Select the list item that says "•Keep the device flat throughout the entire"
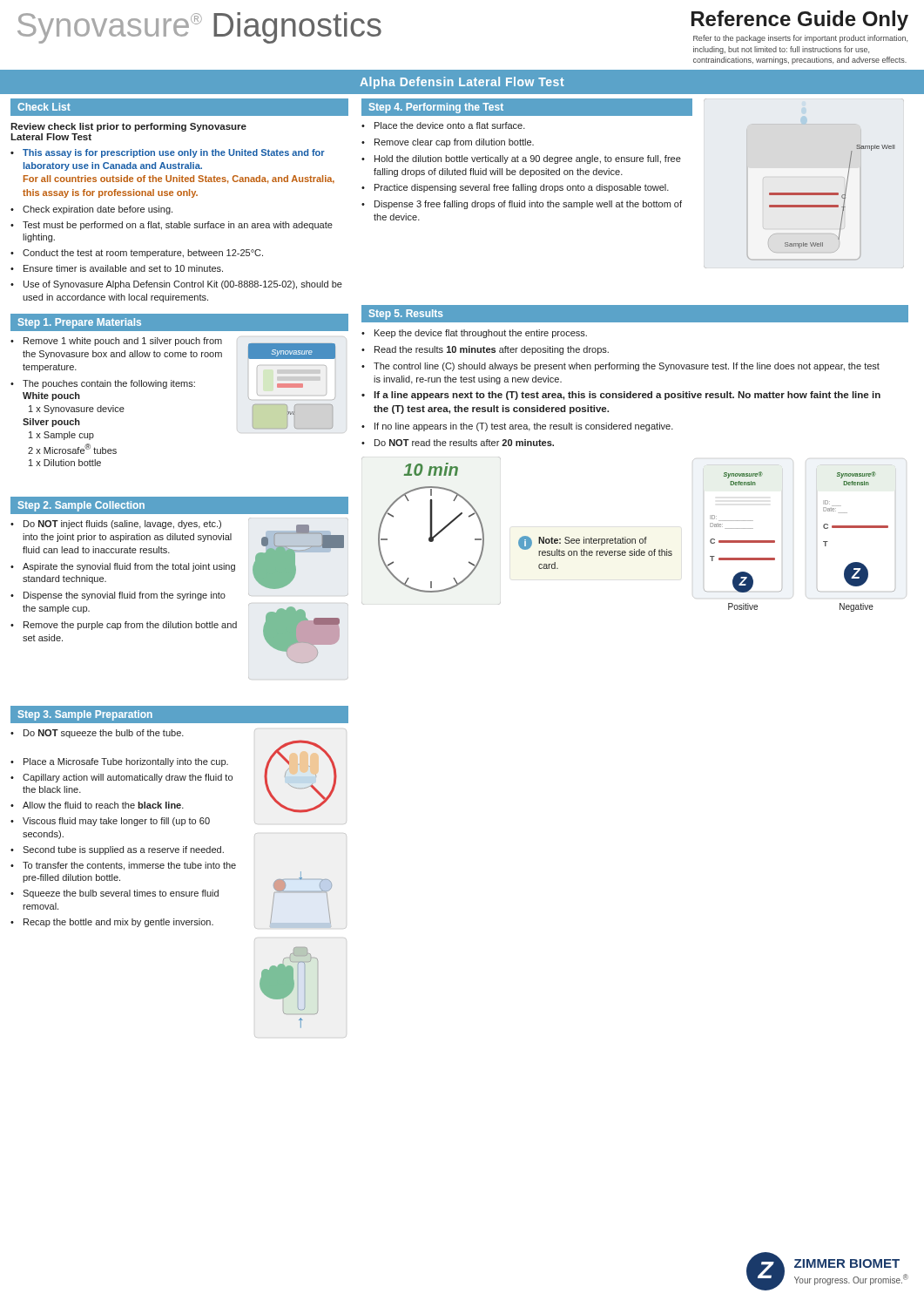 click(x=475, y=333)
